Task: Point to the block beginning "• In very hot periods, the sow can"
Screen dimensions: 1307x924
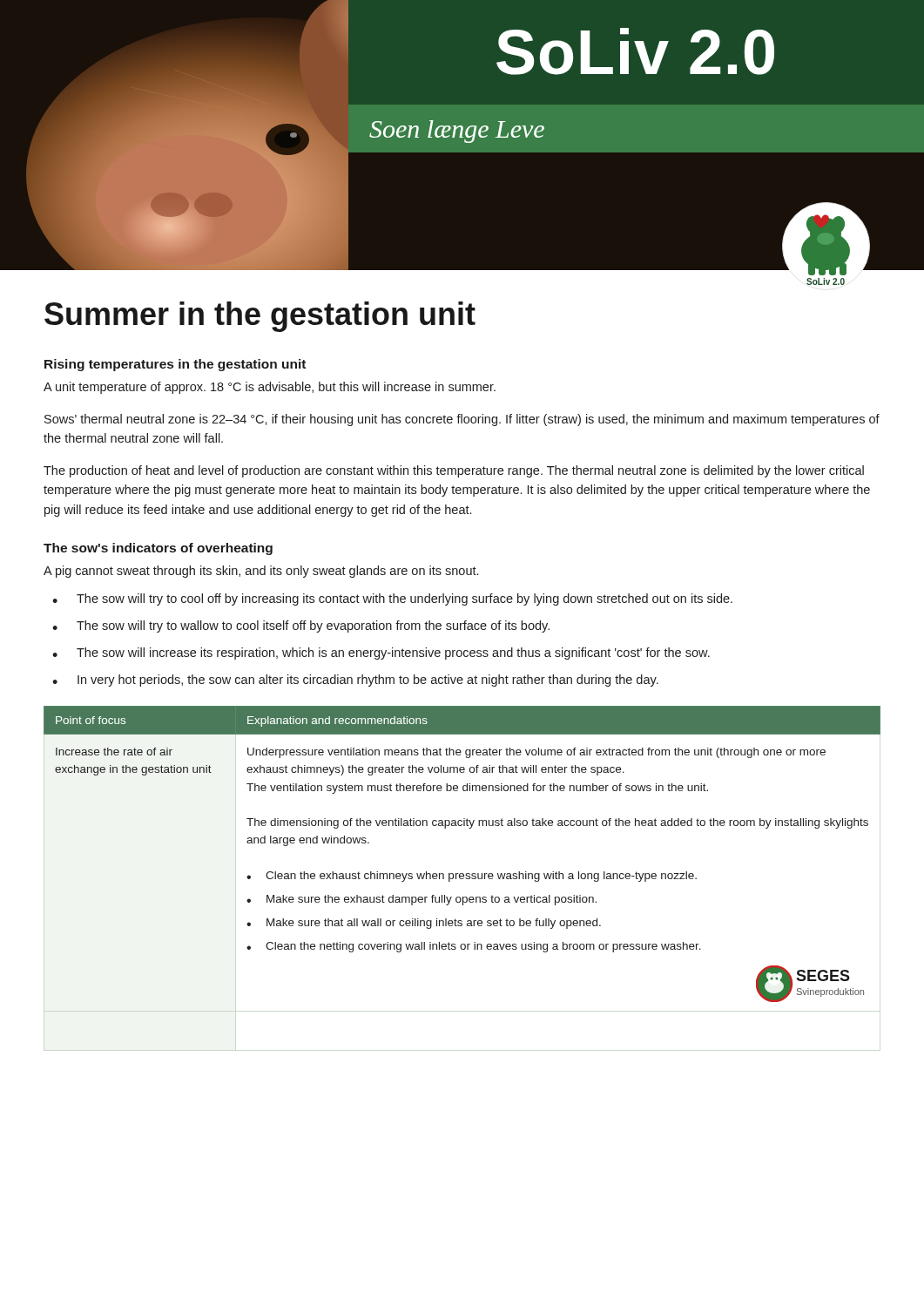Action: coord(356,682)
